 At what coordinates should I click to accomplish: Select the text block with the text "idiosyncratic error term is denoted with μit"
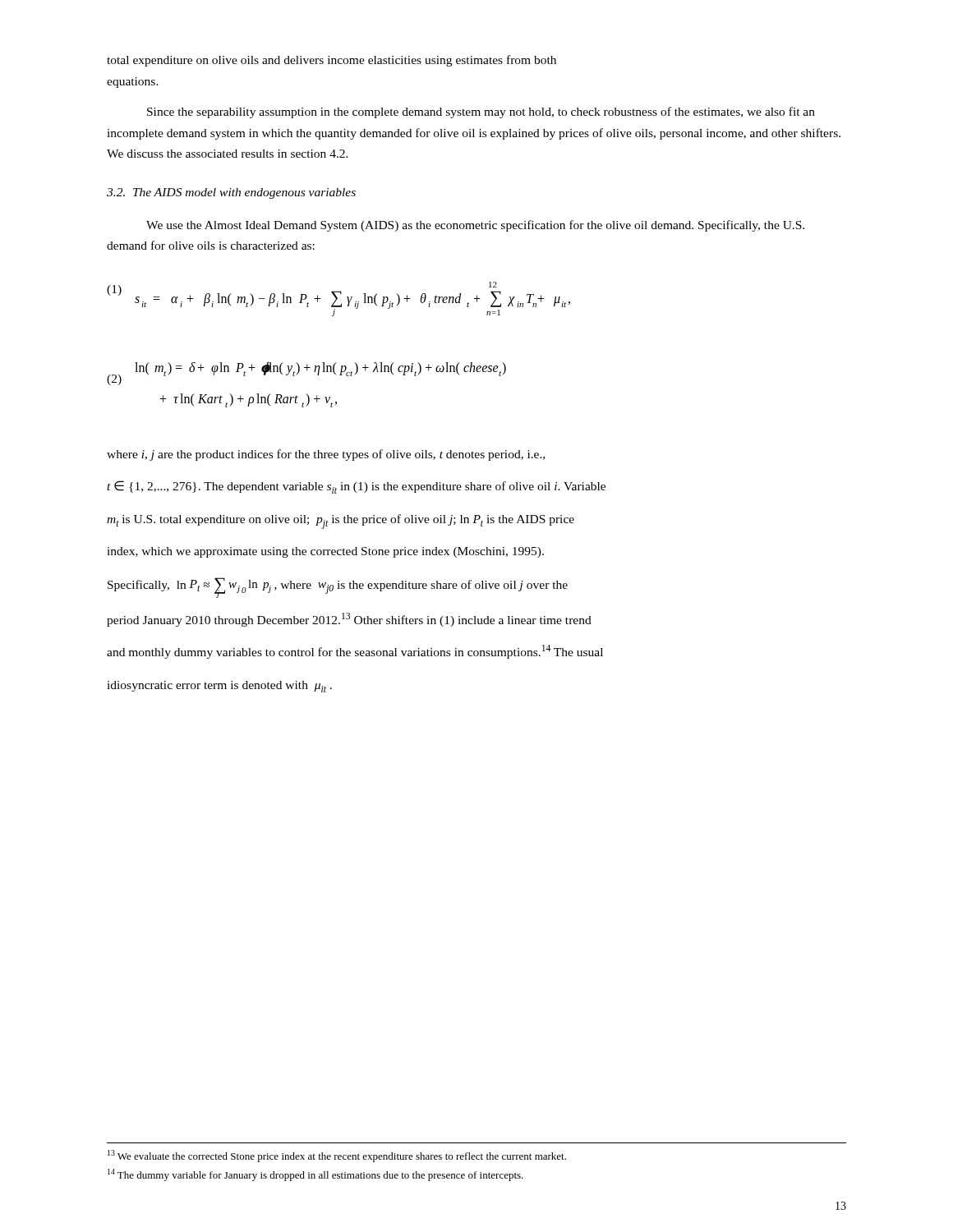click(220, 686)
